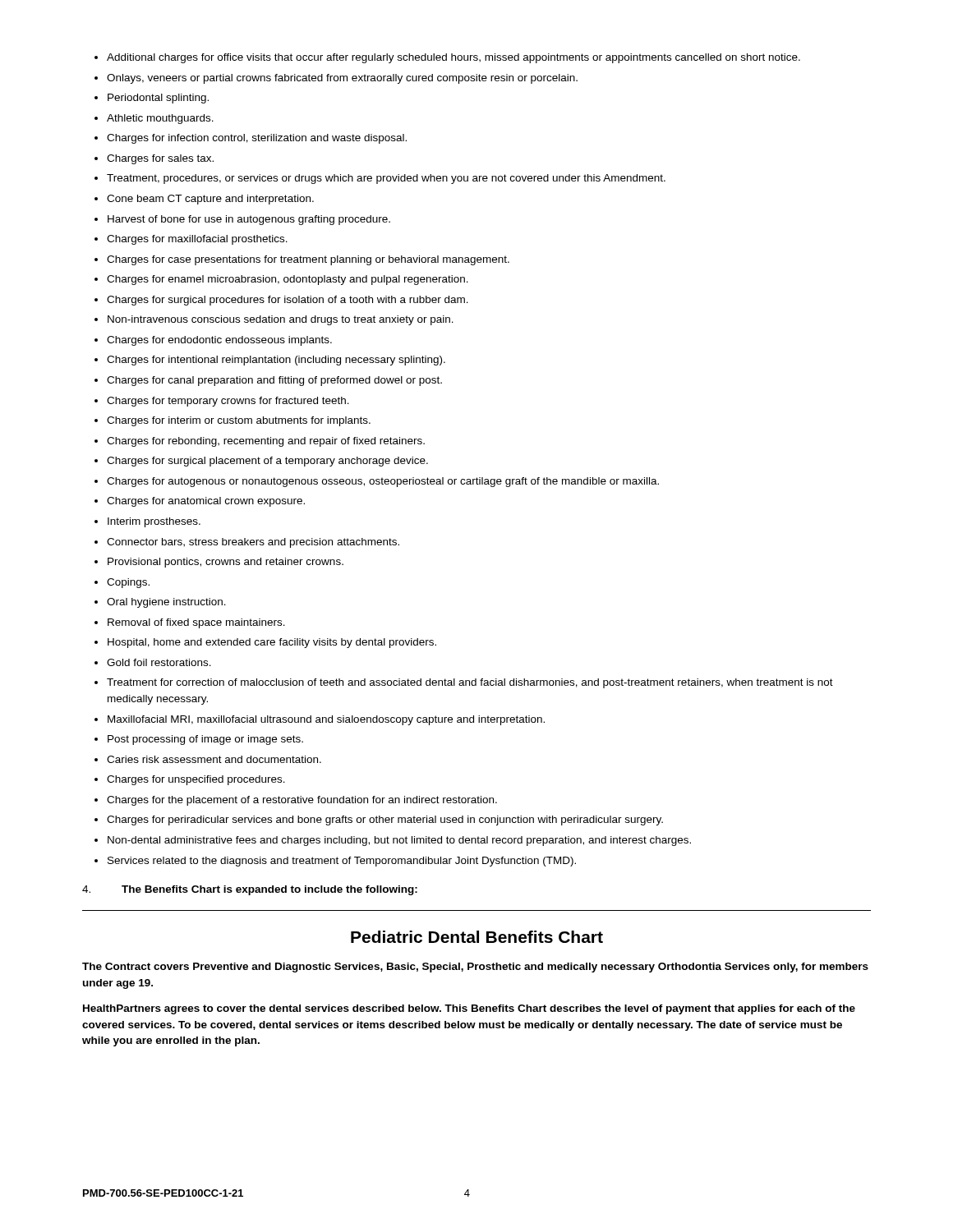
Task: Click on the region starting "Treatment for correction of"
Action: [x=470, y=691]
